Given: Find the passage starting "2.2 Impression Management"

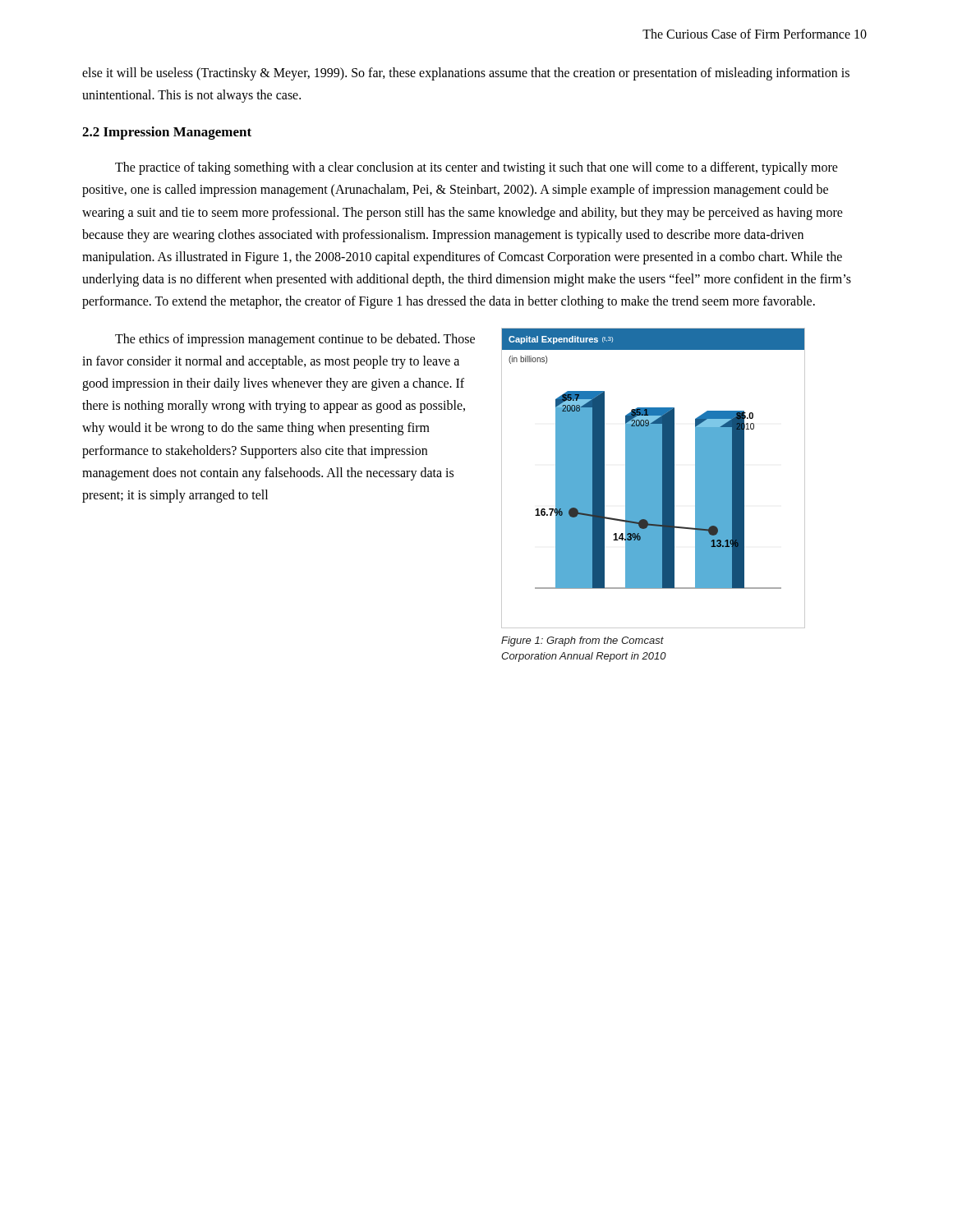Looking at the screenshot, I should (x=167, y=132).
